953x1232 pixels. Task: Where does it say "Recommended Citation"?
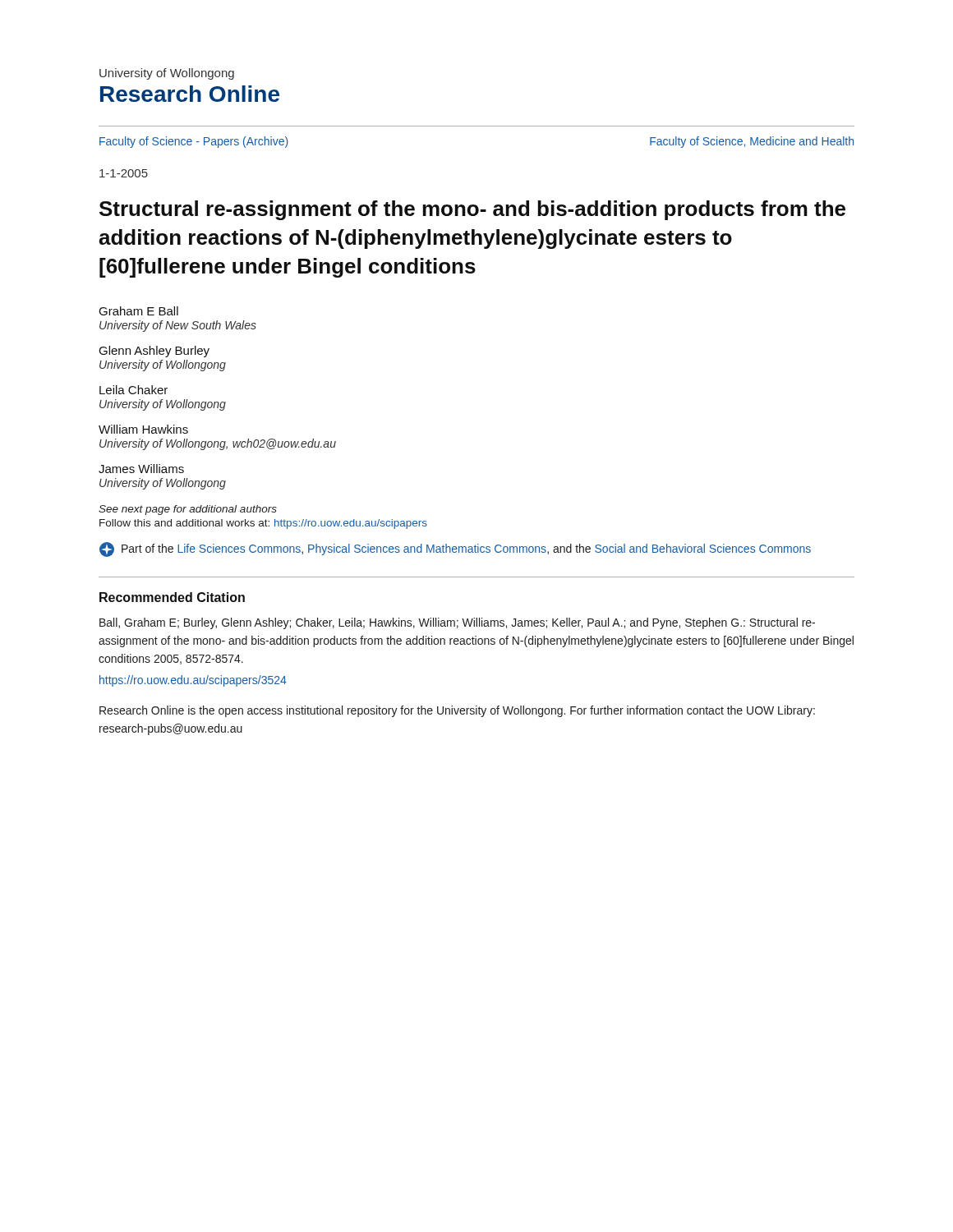[172, 597]
